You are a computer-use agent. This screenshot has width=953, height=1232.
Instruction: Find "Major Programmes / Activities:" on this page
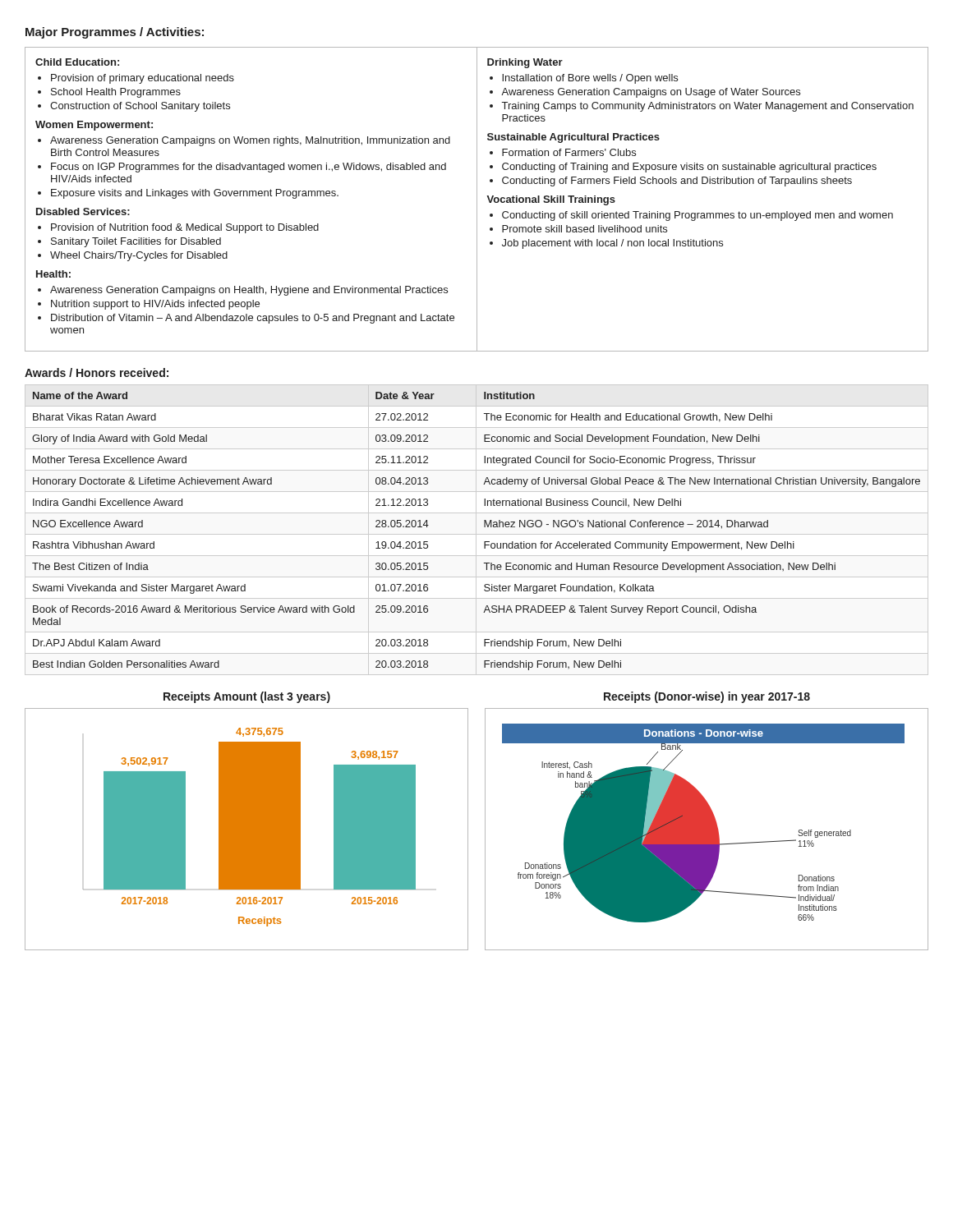point(115,32)
